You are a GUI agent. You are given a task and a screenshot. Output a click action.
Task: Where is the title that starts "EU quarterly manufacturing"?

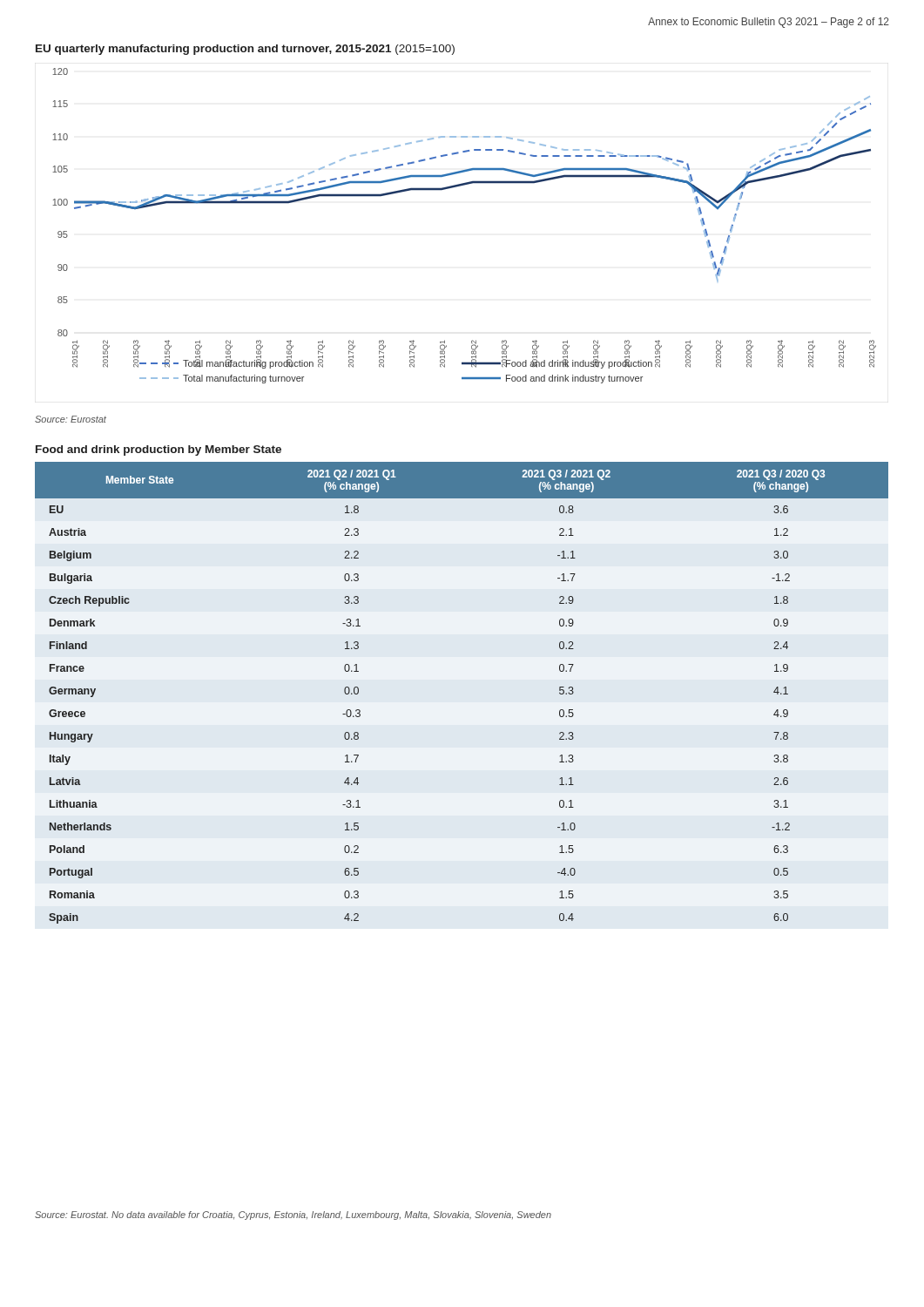[x=245, y=48]
